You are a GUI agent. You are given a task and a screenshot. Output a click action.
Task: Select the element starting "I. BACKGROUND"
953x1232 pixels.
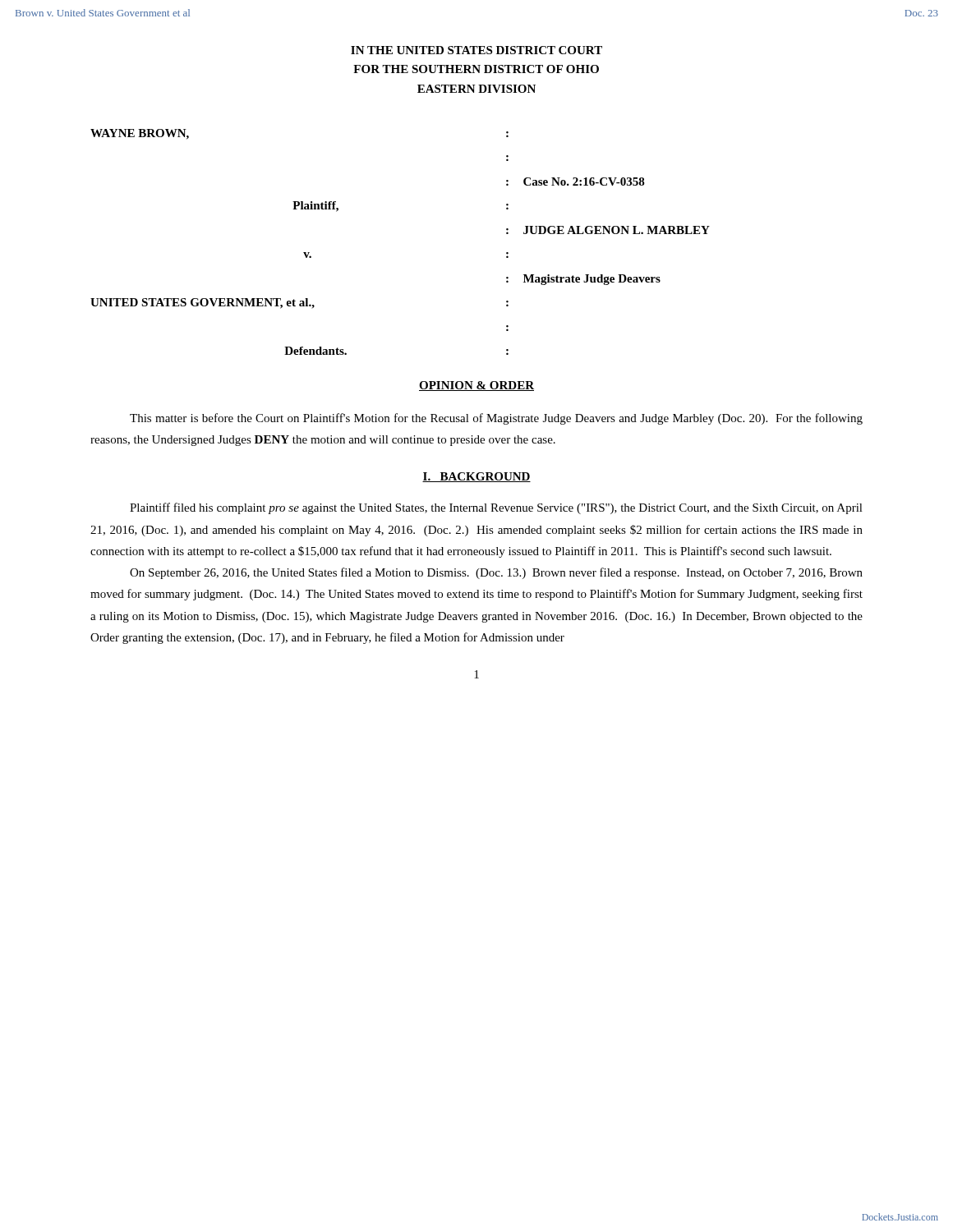(x=476, y=477)
